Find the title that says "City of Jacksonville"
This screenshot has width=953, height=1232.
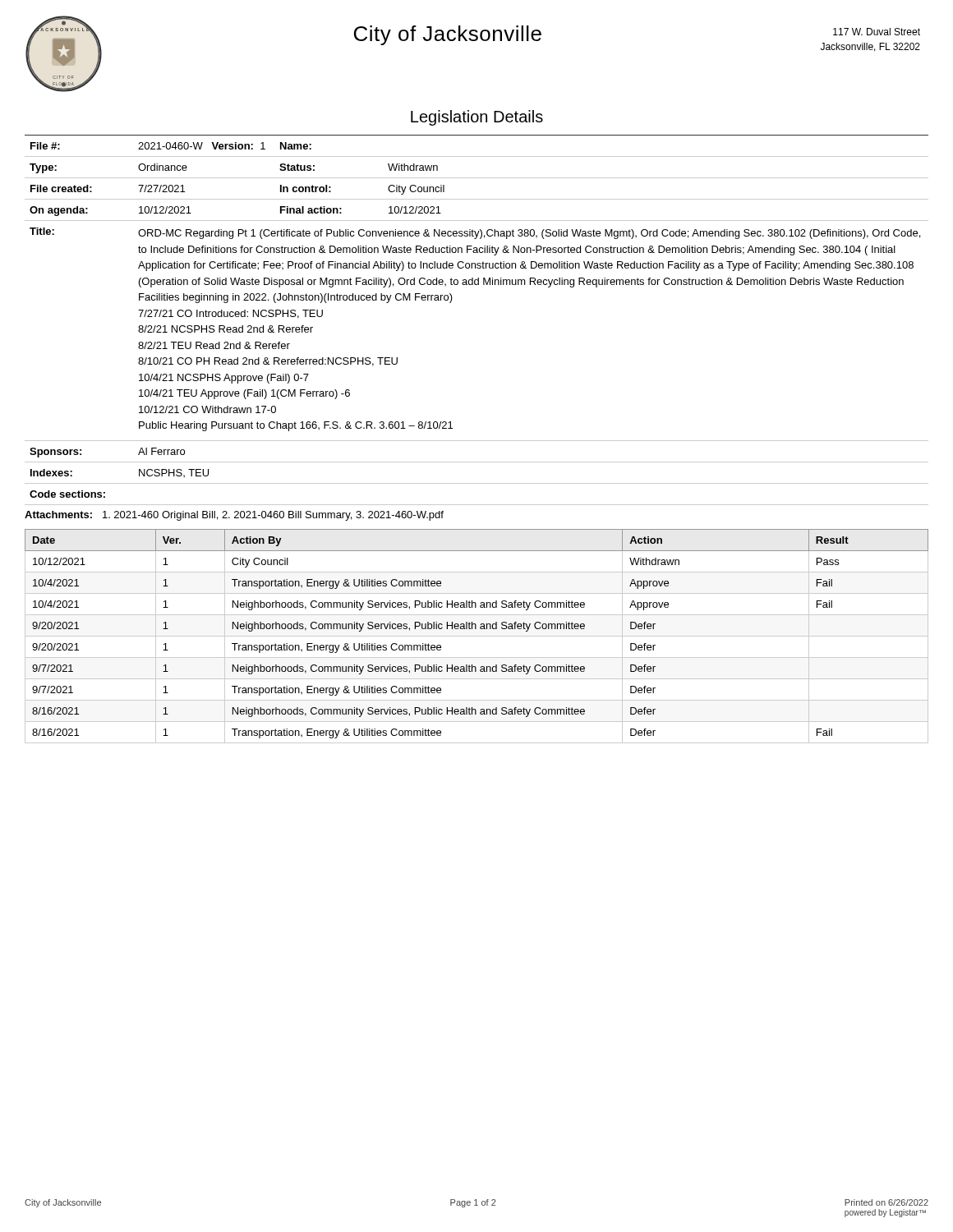448,34
